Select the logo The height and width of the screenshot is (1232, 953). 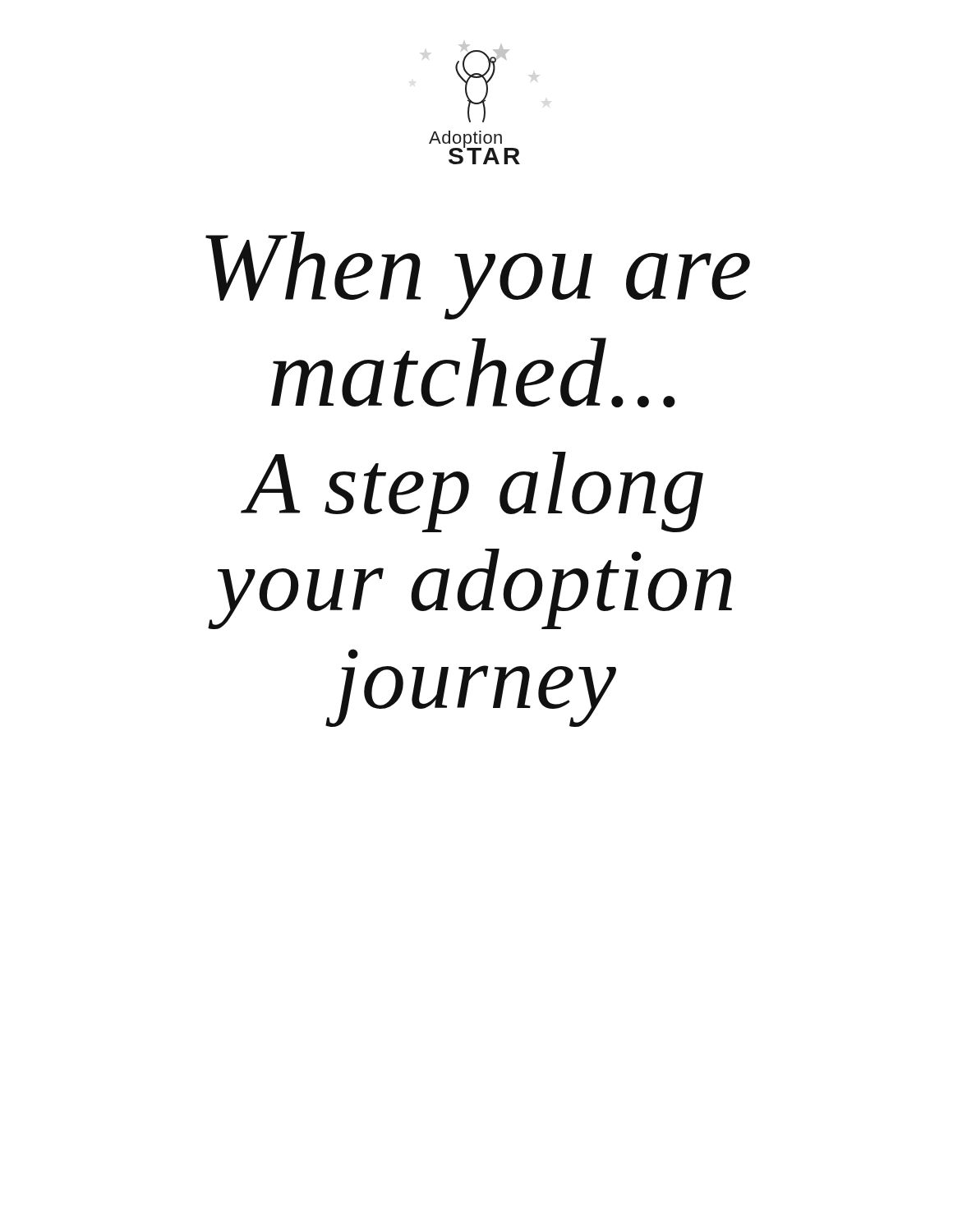[476, 104]
